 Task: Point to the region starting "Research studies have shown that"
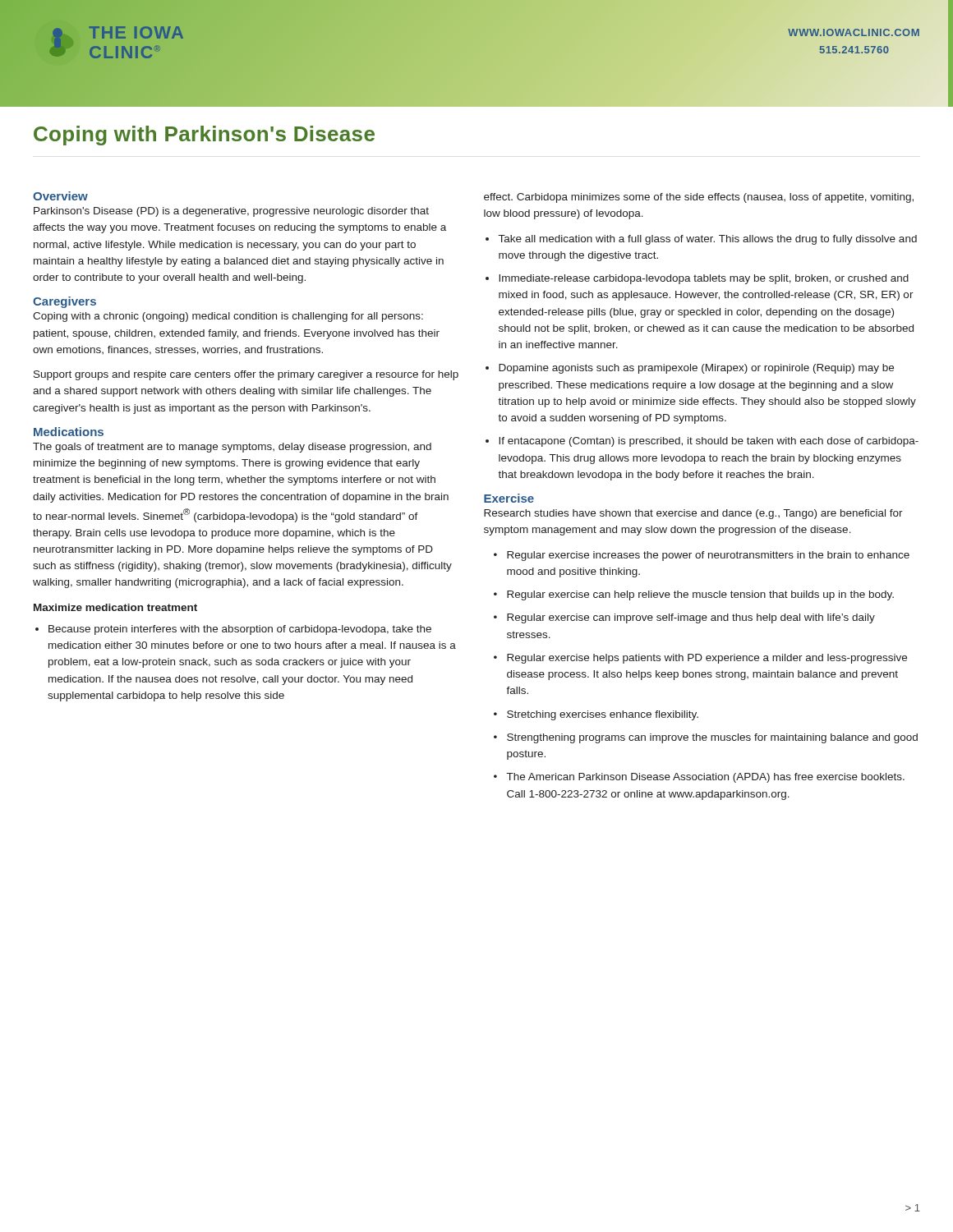[702, 522]
